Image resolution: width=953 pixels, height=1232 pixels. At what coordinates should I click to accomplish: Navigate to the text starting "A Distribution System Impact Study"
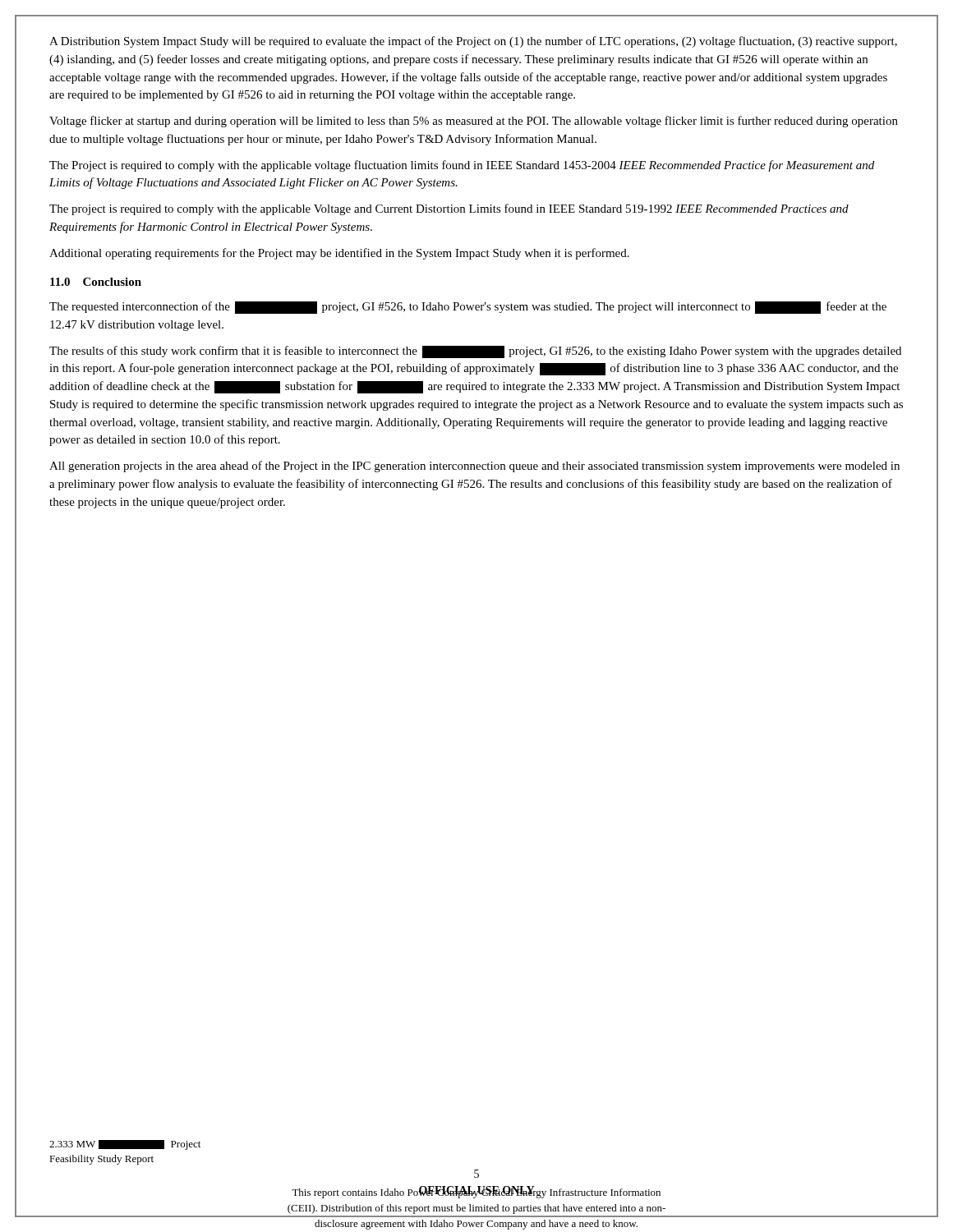(x=476, y=69)
